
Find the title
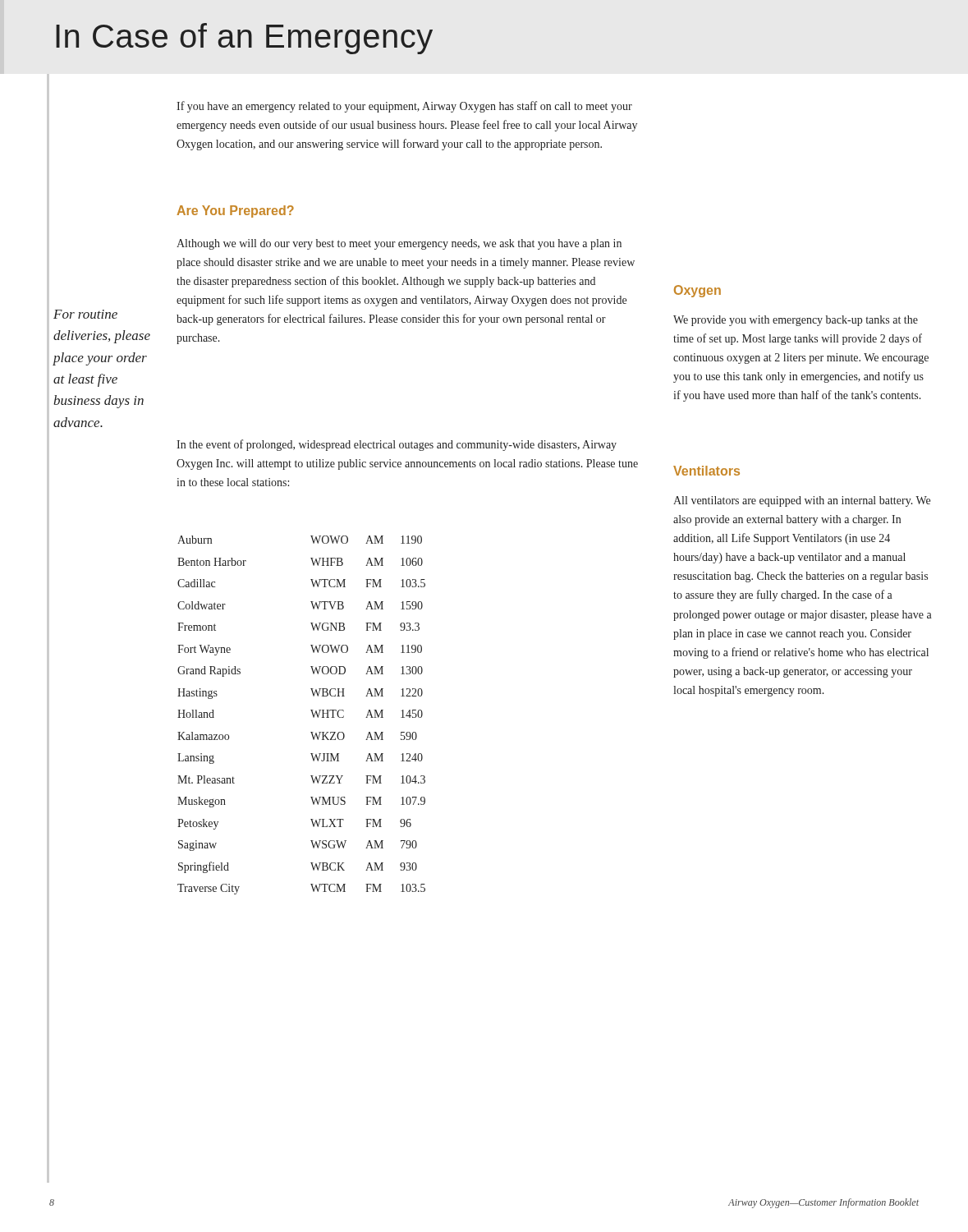click(243, 36)
